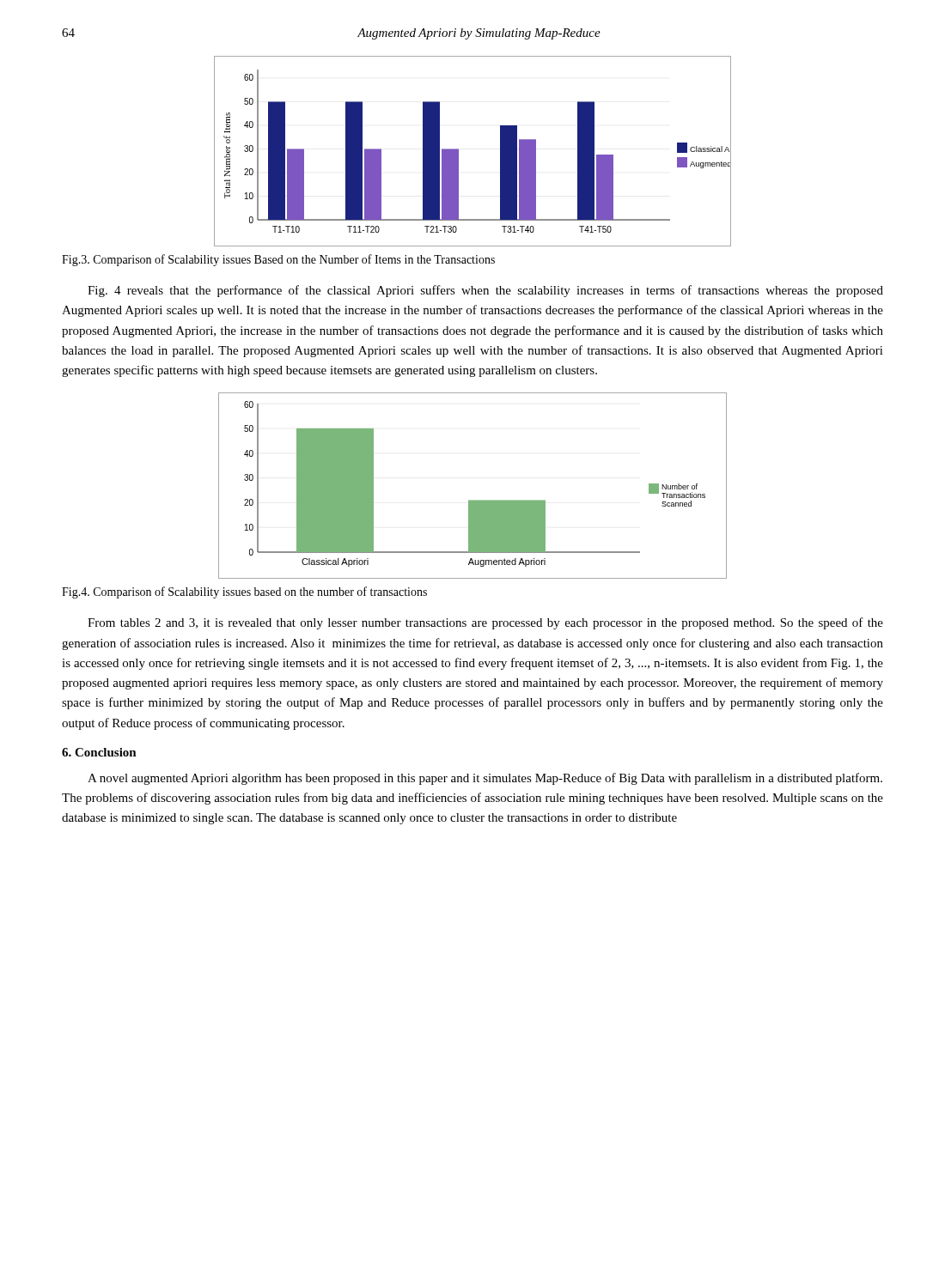This screenshot has width=945, height=1288.
Task: Select the section header containing "6. Conclusion"
Action: tap(99, 752)
